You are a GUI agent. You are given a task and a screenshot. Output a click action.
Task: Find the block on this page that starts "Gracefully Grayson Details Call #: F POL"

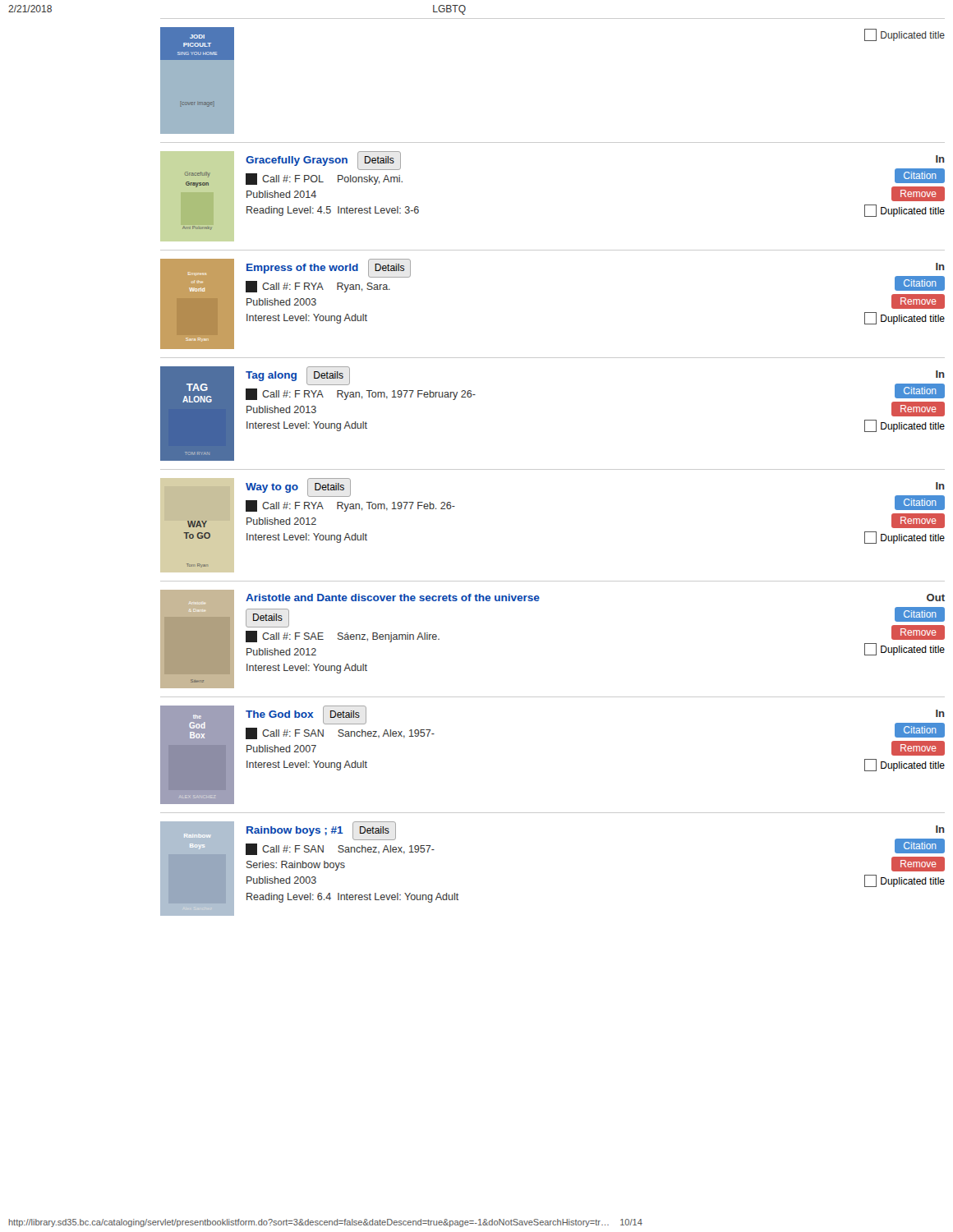pos(323,161)
